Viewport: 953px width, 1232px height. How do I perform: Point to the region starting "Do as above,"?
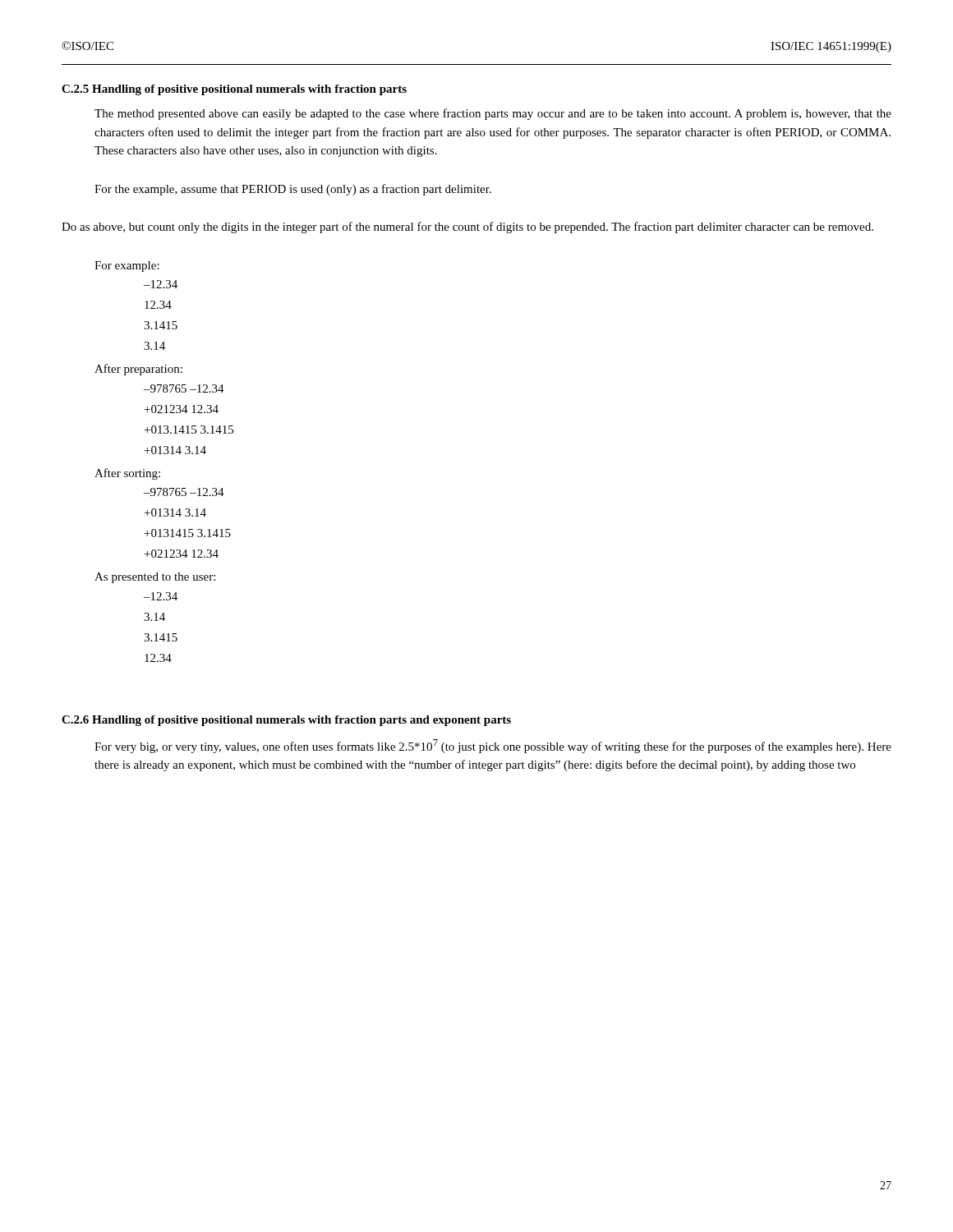coord(468,227)
